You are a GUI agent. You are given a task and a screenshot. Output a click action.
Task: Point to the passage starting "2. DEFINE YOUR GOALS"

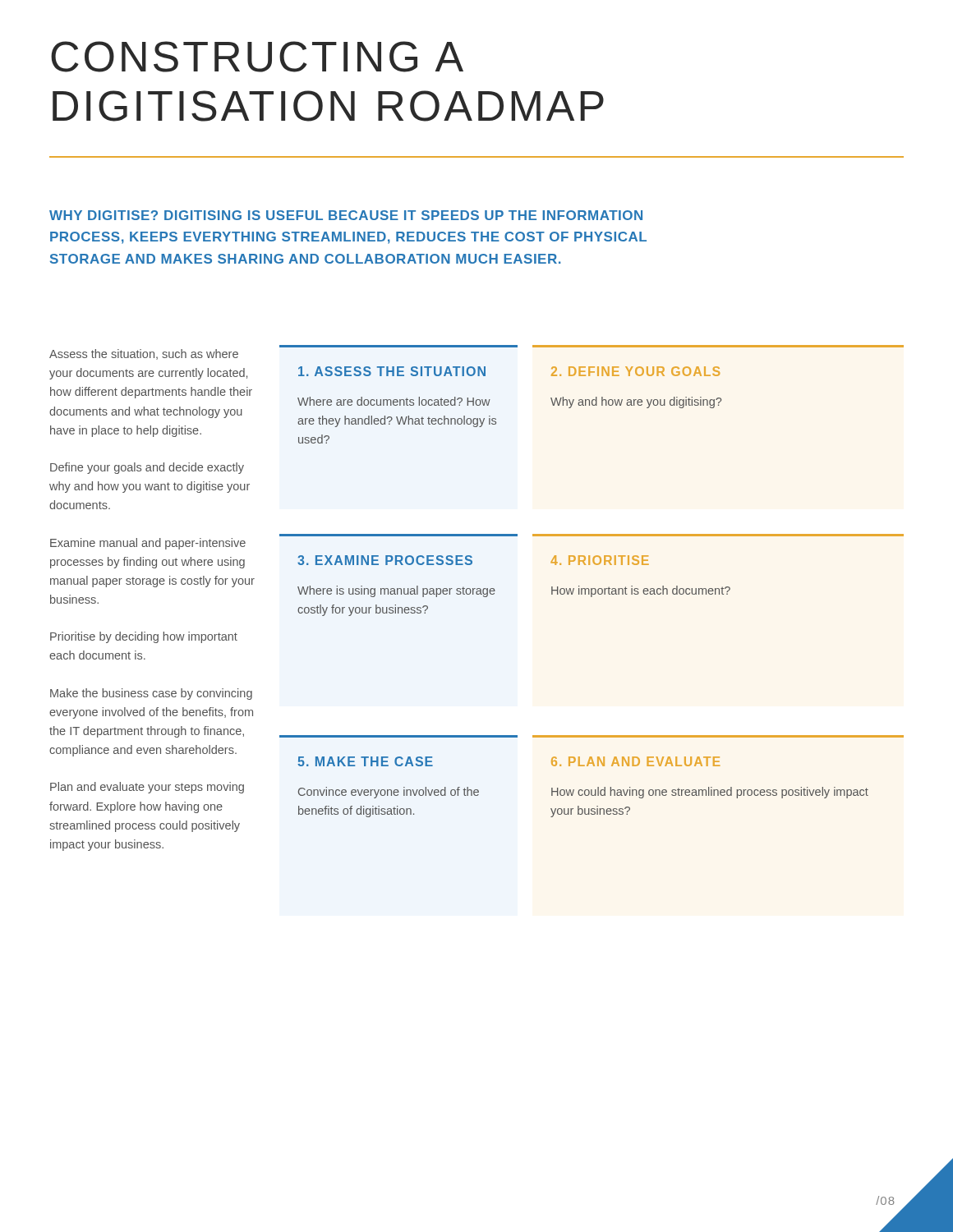(x=718, y=388)
